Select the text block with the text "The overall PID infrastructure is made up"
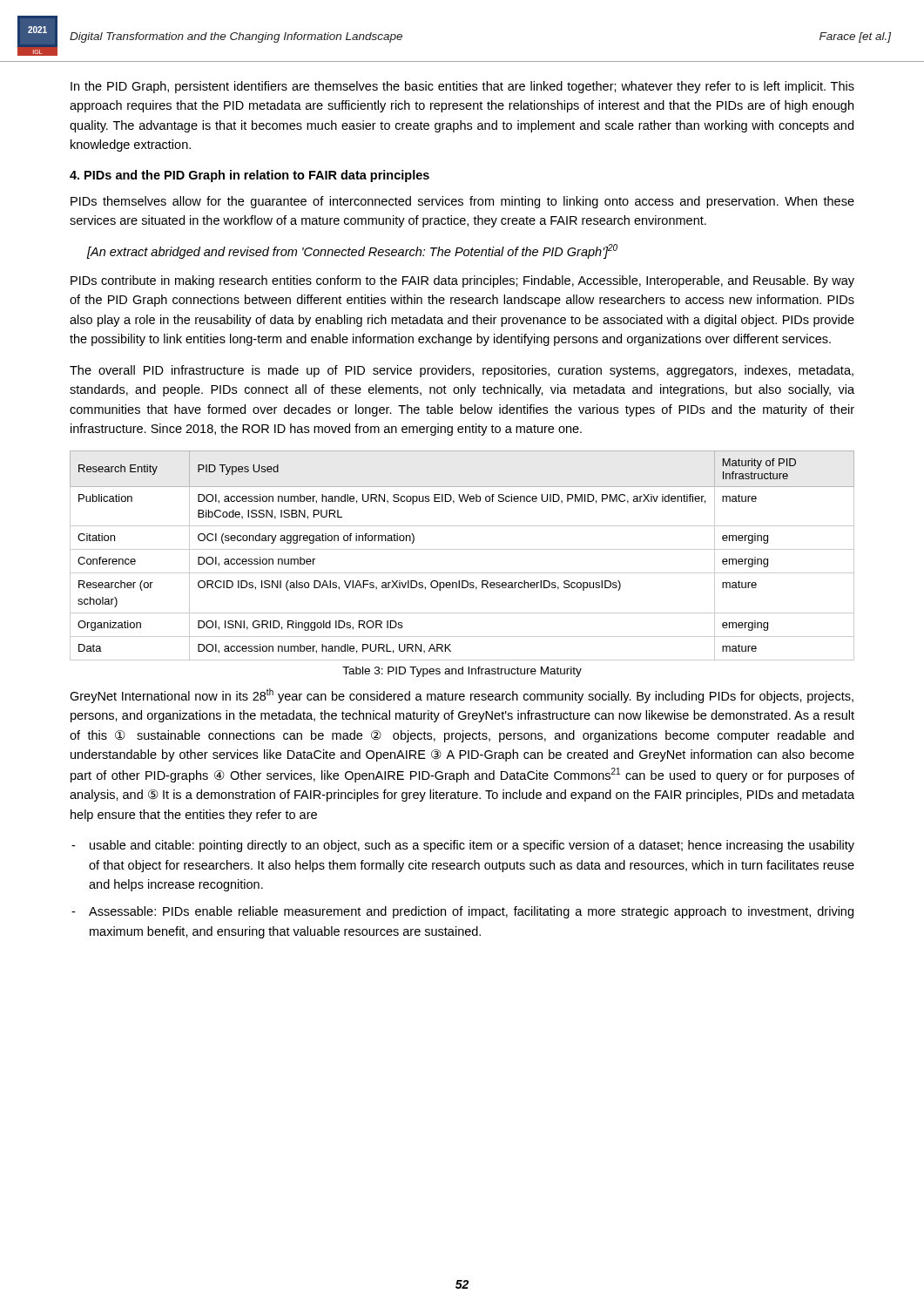 tap(462, 399)
